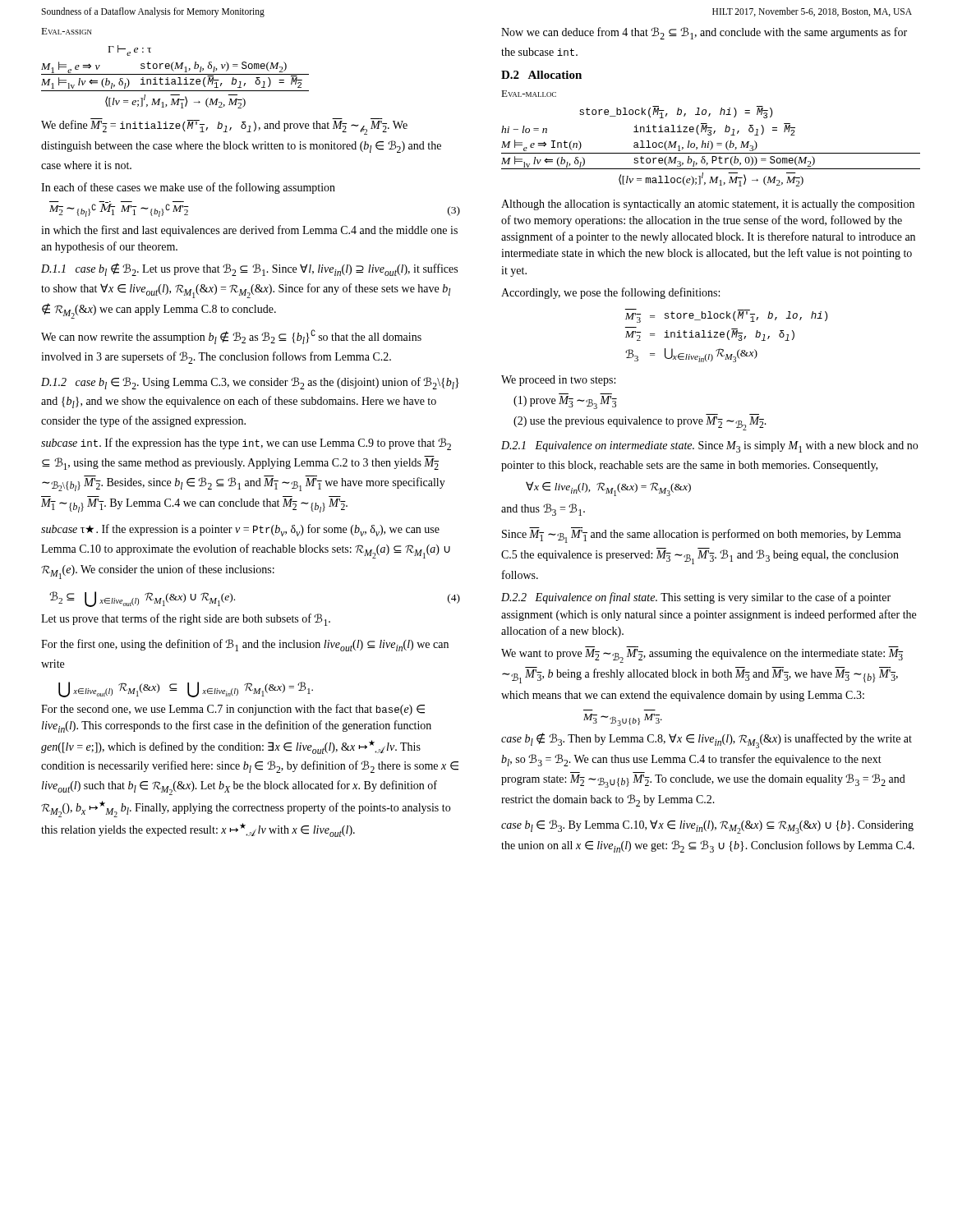Viewport: 953px width, 1232px height.
Task: Click on the element starting "∀x ∈ livein(l), 𝓡M1(&x) = 𝓡M3(&x)"
Action: pyautogui.click(x=608, y=489)
